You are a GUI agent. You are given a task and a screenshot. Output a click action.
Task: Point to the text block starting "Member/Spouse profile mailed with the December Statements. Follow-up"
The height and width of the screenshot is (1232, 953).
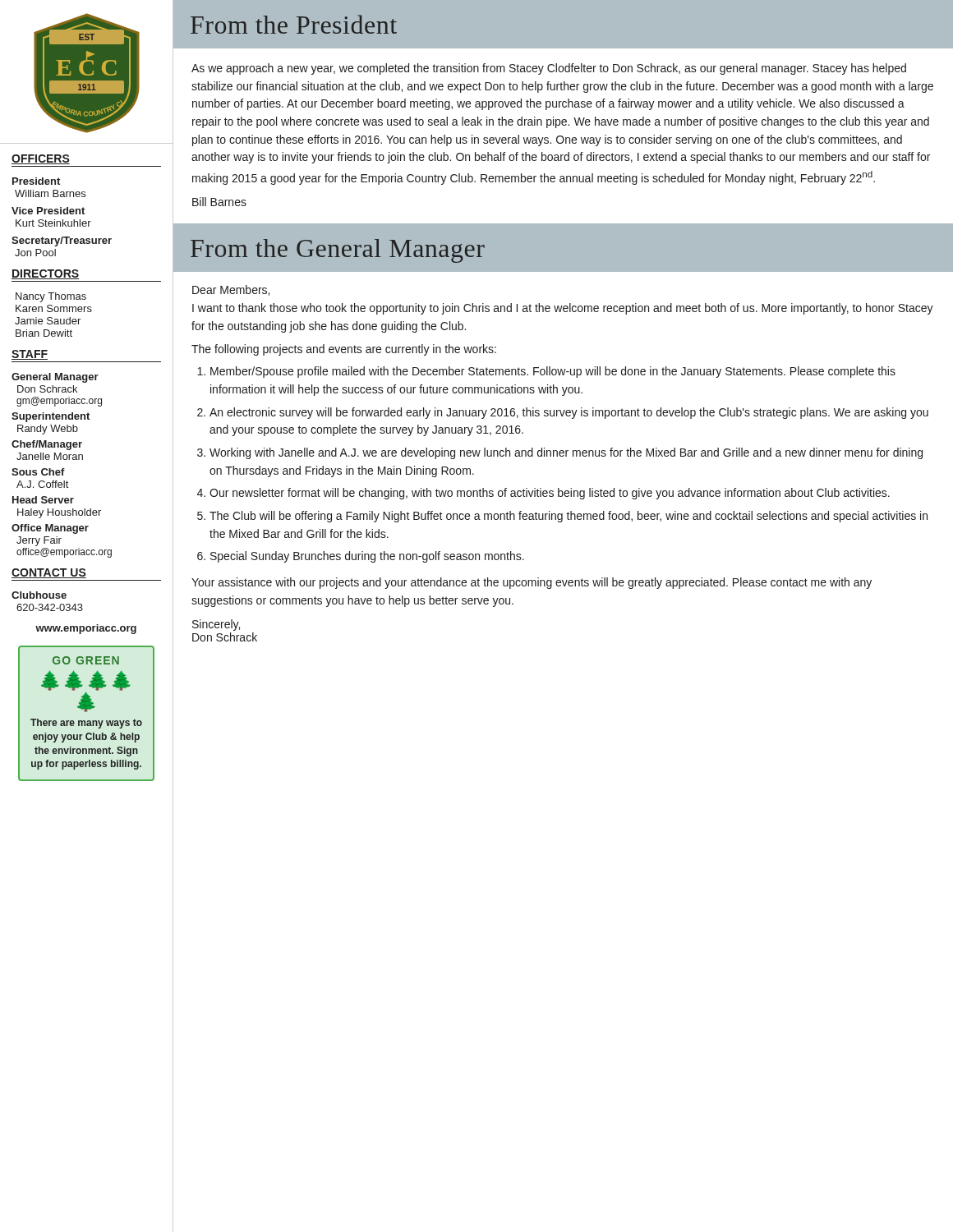pyautogui.click(x=552, y=380)
